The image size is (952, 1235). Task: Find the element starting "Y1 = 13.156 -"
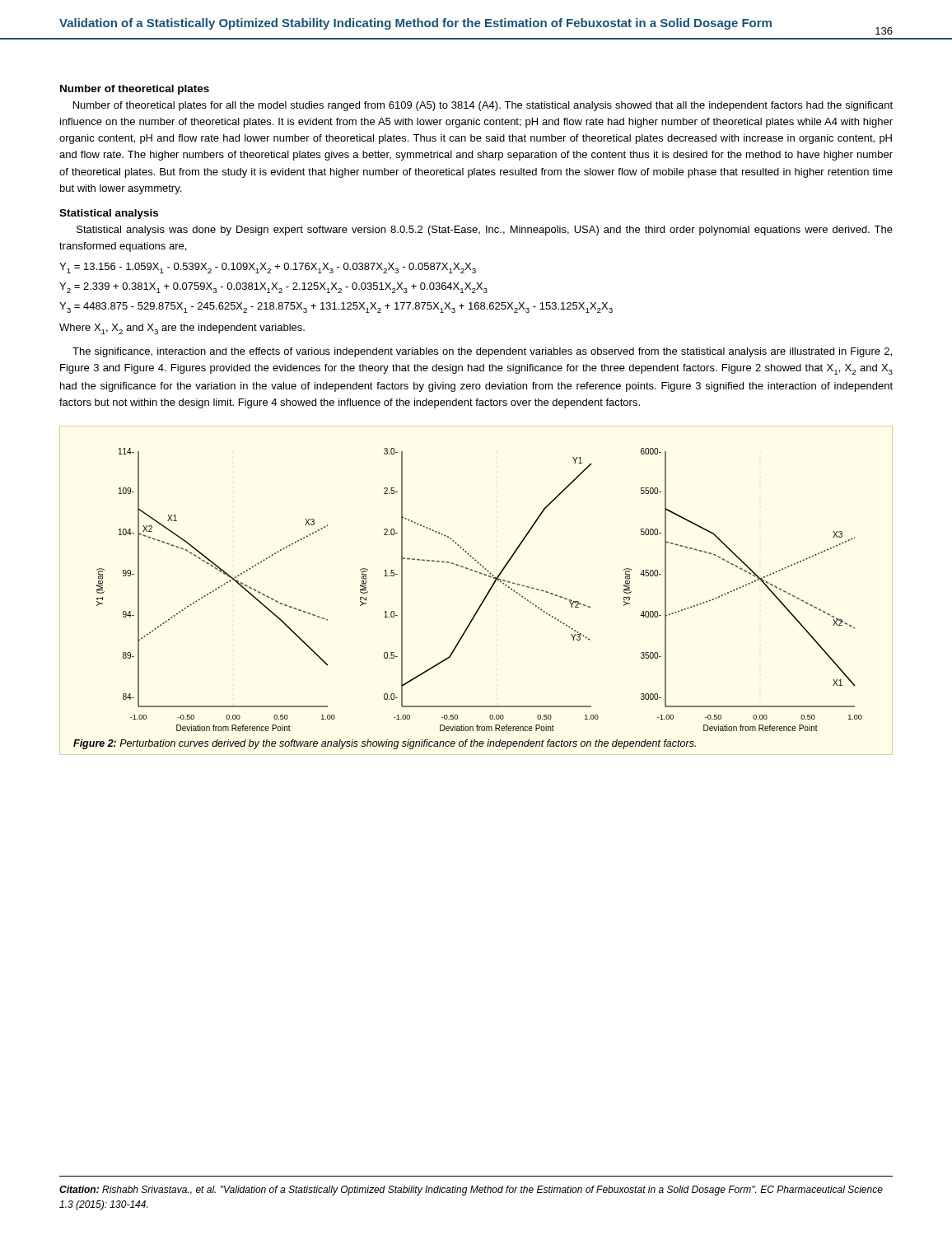tap(268, 268)
